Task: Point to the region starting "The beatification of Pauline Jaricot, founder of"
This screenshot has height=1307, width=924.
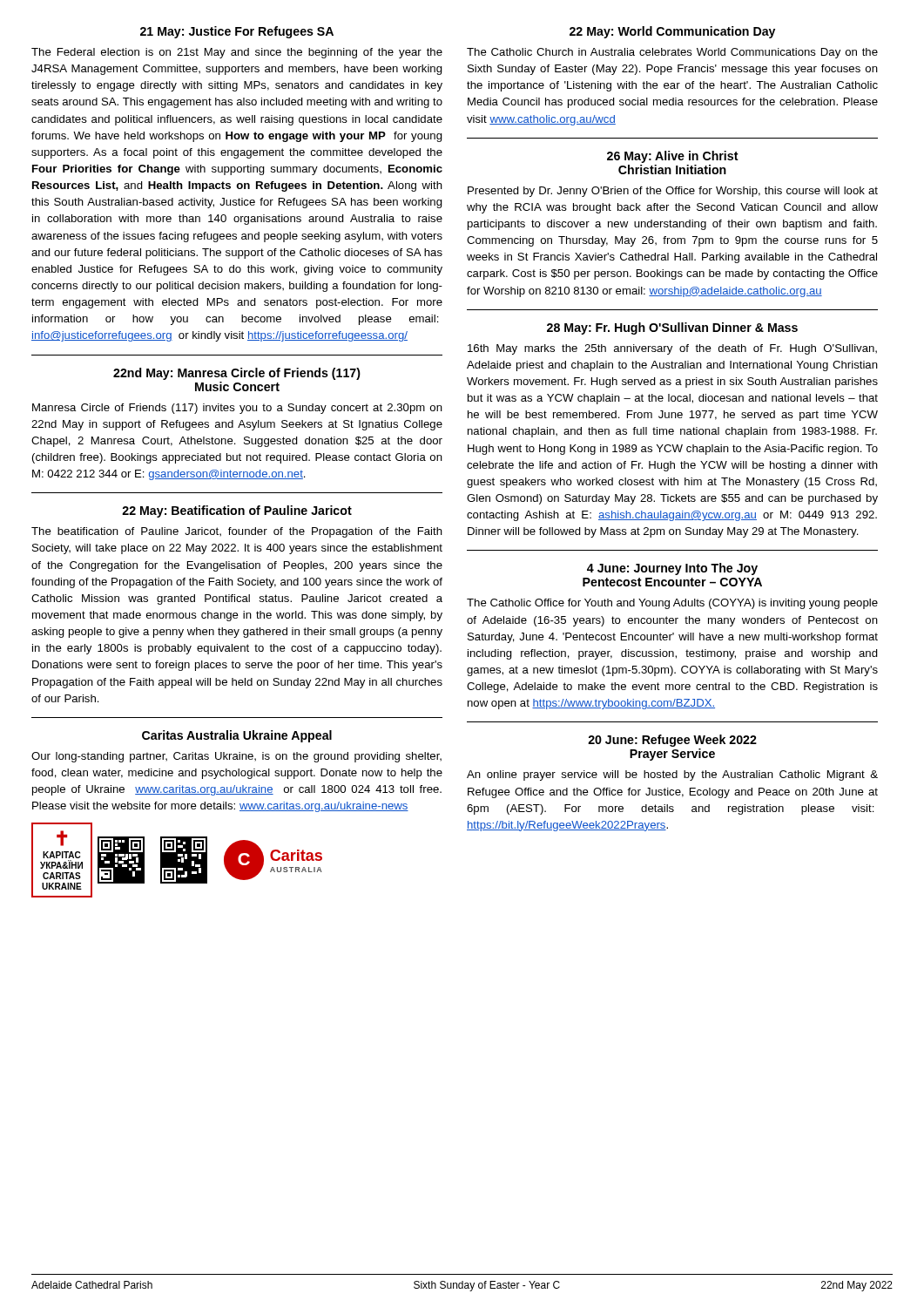Action: pyautogui.click(x=237, y=615)
